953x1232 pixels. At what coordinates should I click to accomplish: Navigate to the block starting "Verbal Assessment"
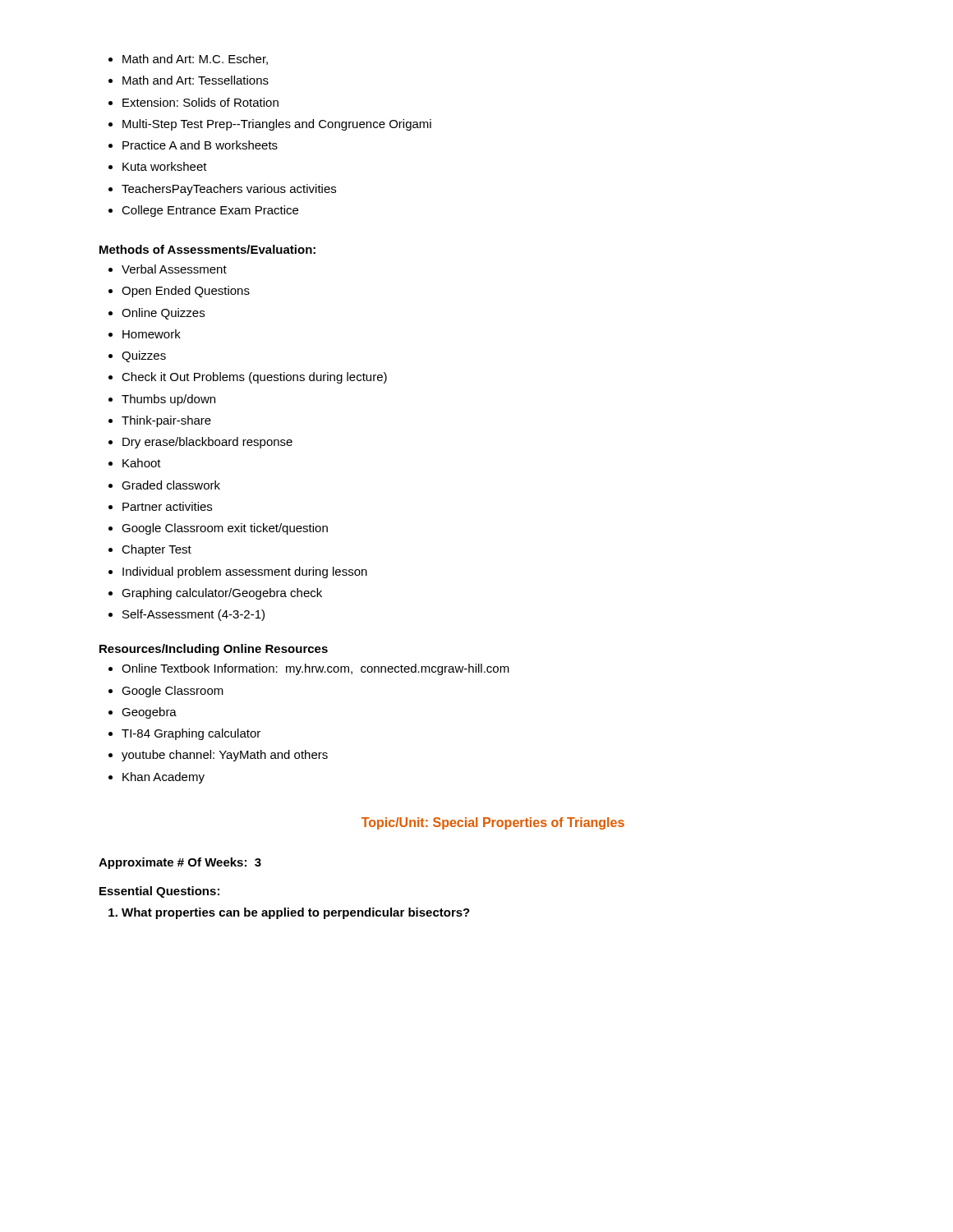168,269
